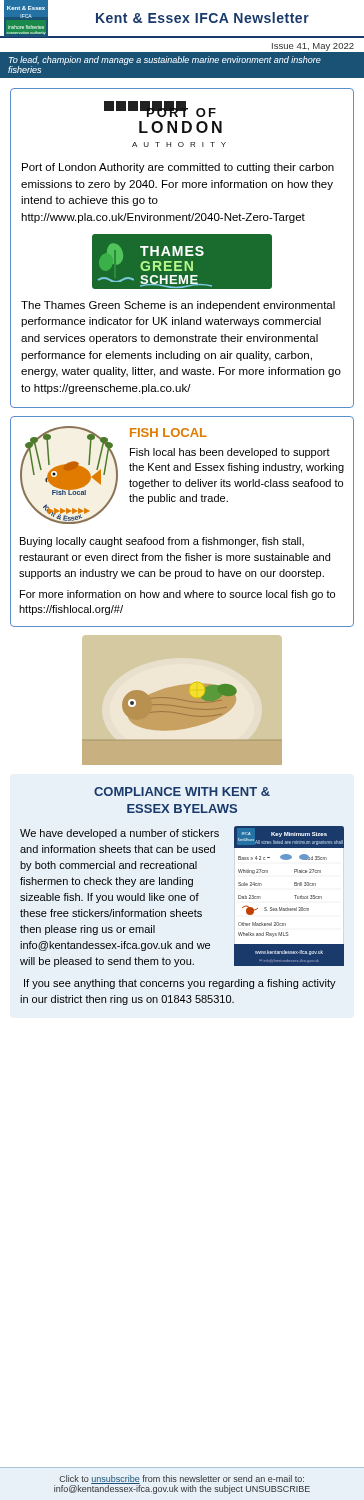The height and width of the screenshot is (1500, 364).
Task: Select the infographic
Action: (289, 898)
